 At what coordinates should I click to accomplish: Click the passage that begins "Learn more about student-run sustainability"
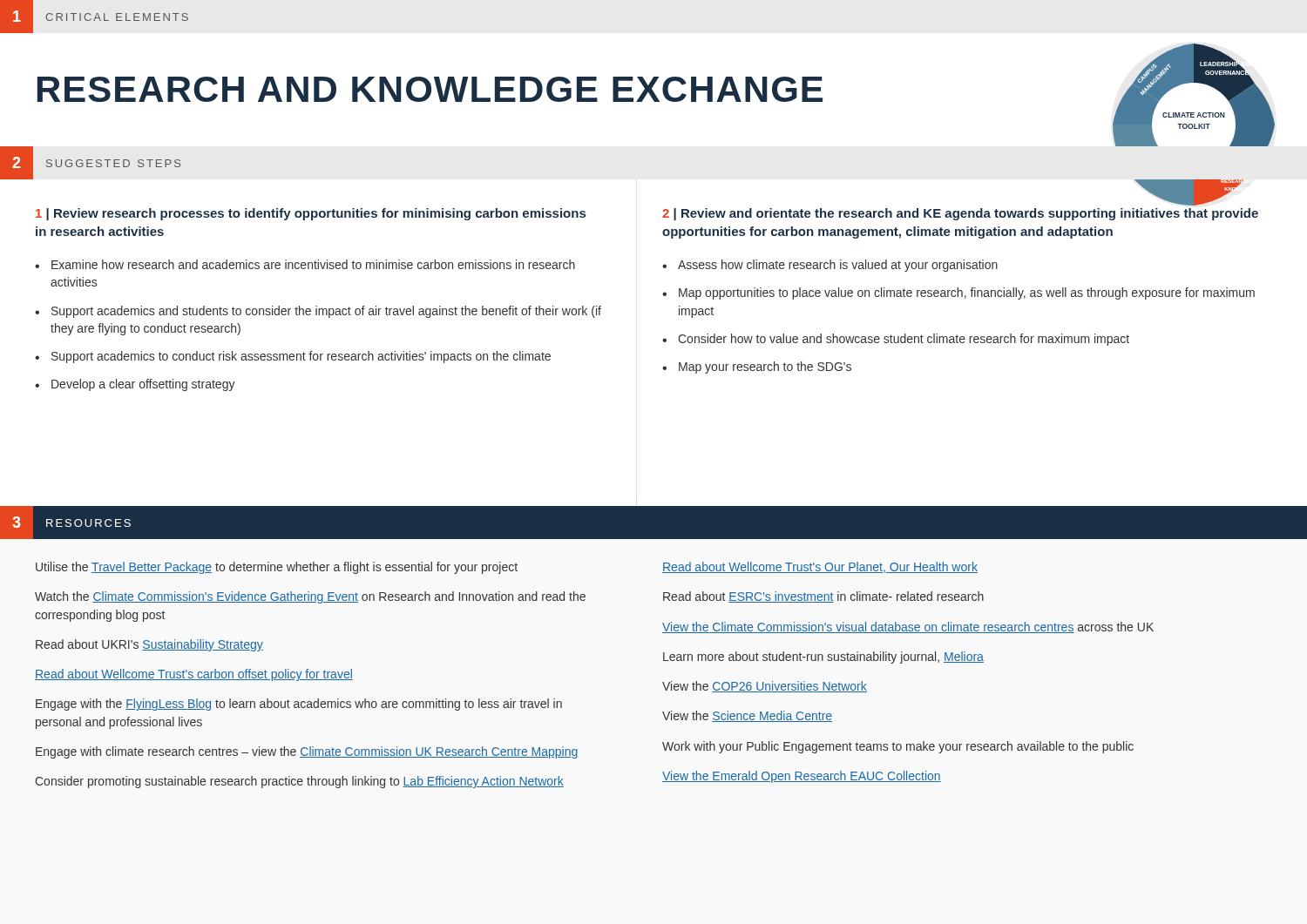pyautogui.click(x=823, y=657)
